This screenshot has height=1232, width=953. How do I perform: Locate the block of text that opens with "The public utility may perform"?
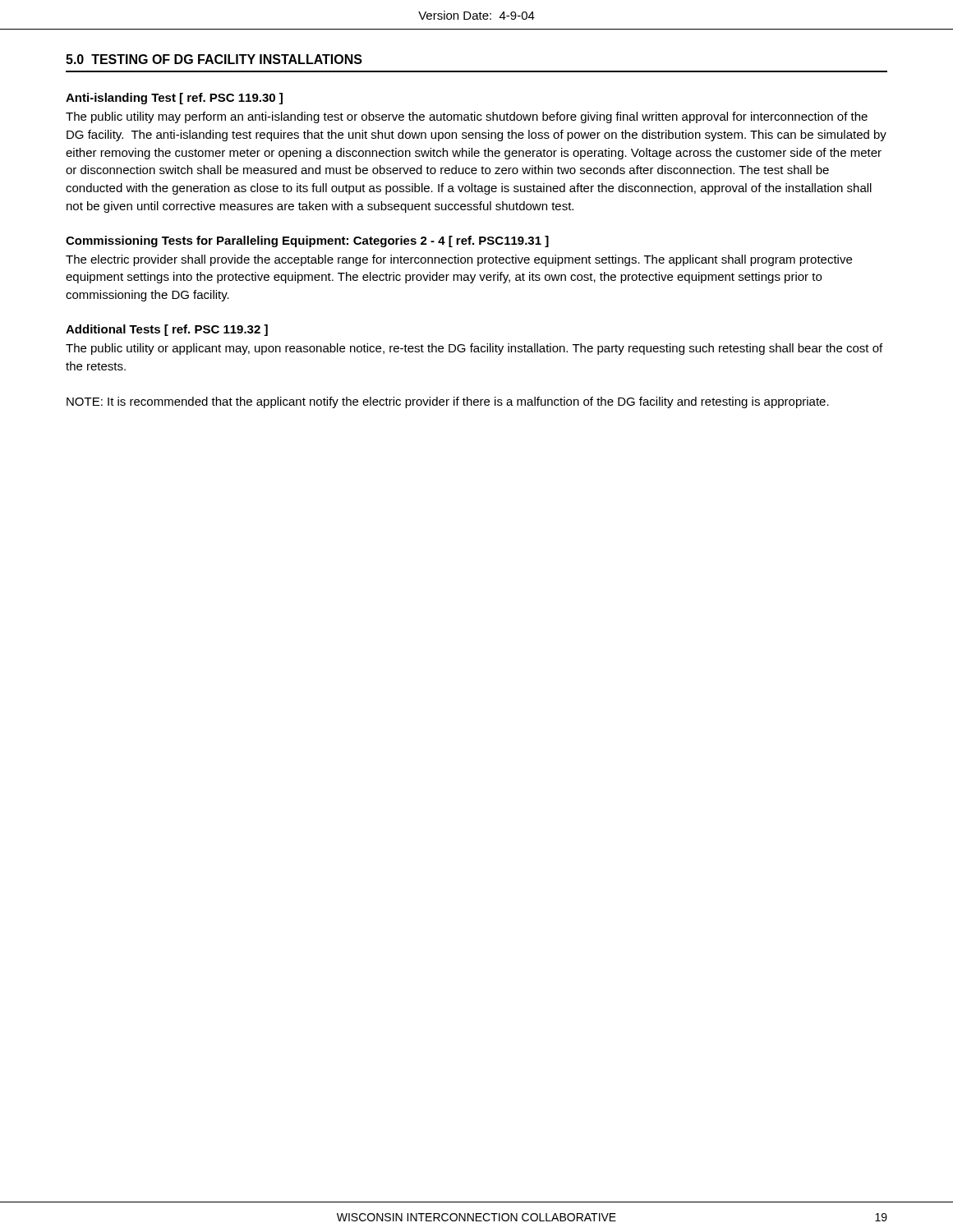[476, 161]
